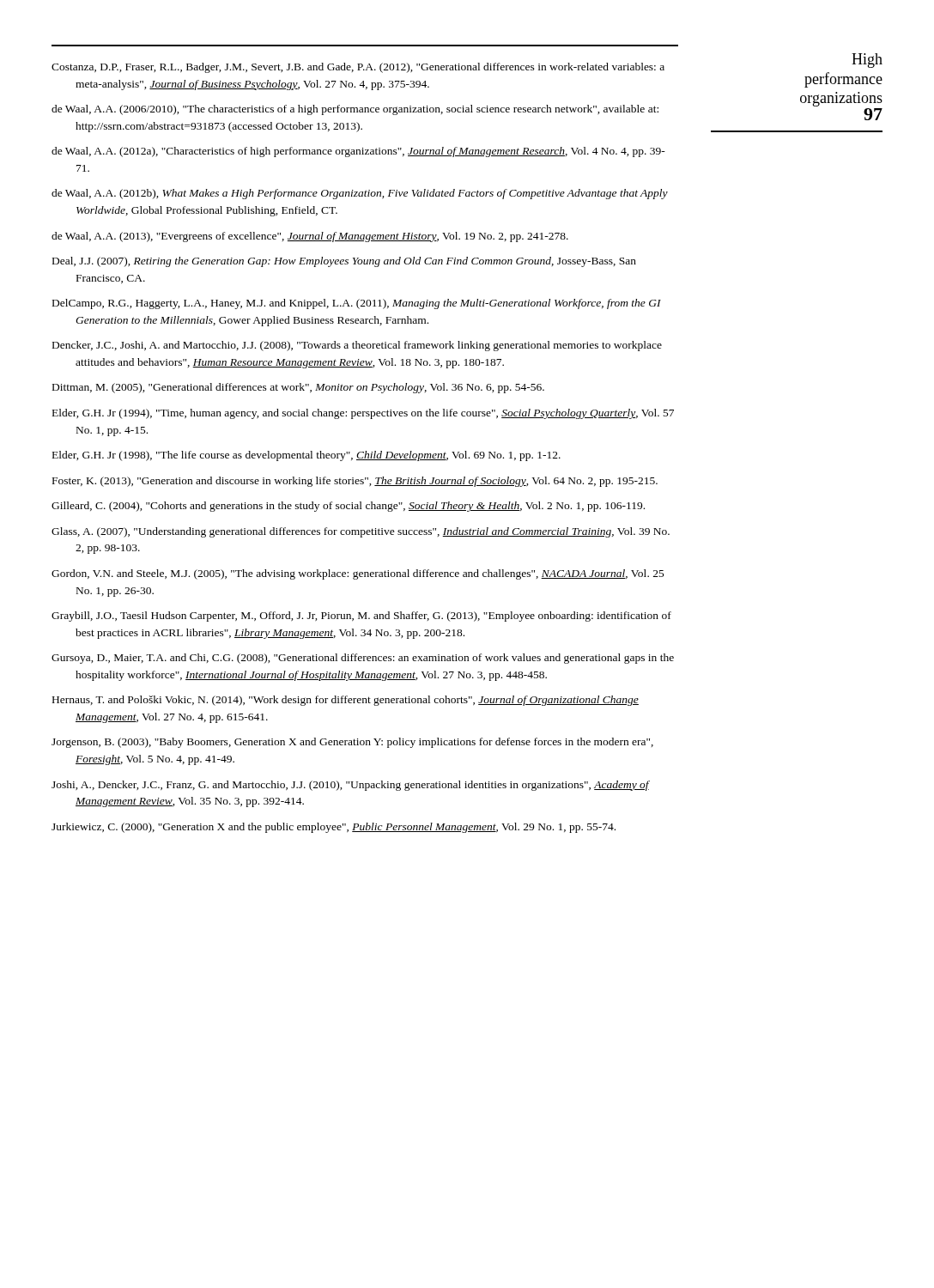Point to the text block starting "Graybill, J.O., Taesil Hudson"
This screenshot has height=1288, width=934.
tap(361, 624)
